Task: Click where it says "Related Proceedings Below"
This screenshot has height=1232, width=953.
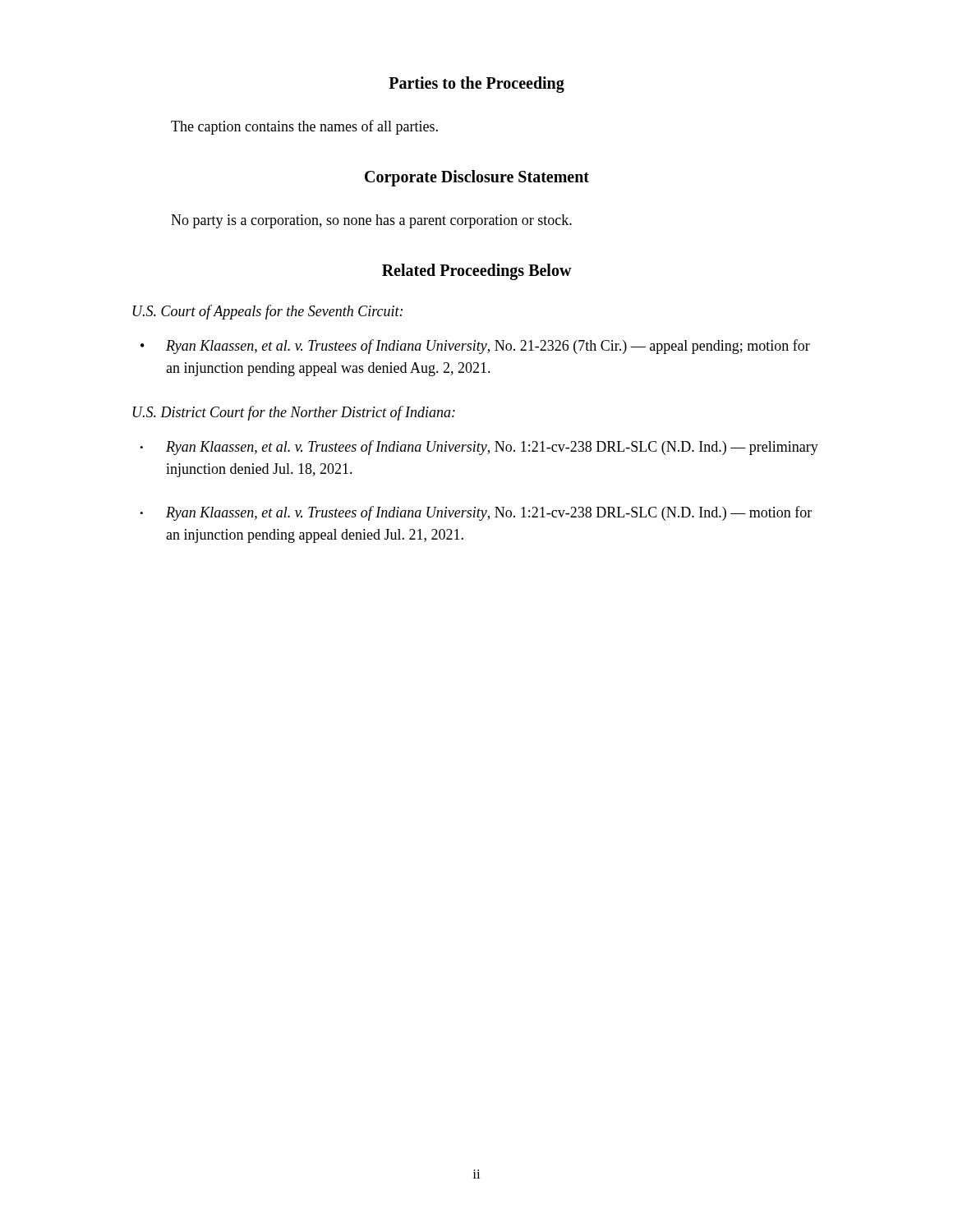Action: [476, 270]
